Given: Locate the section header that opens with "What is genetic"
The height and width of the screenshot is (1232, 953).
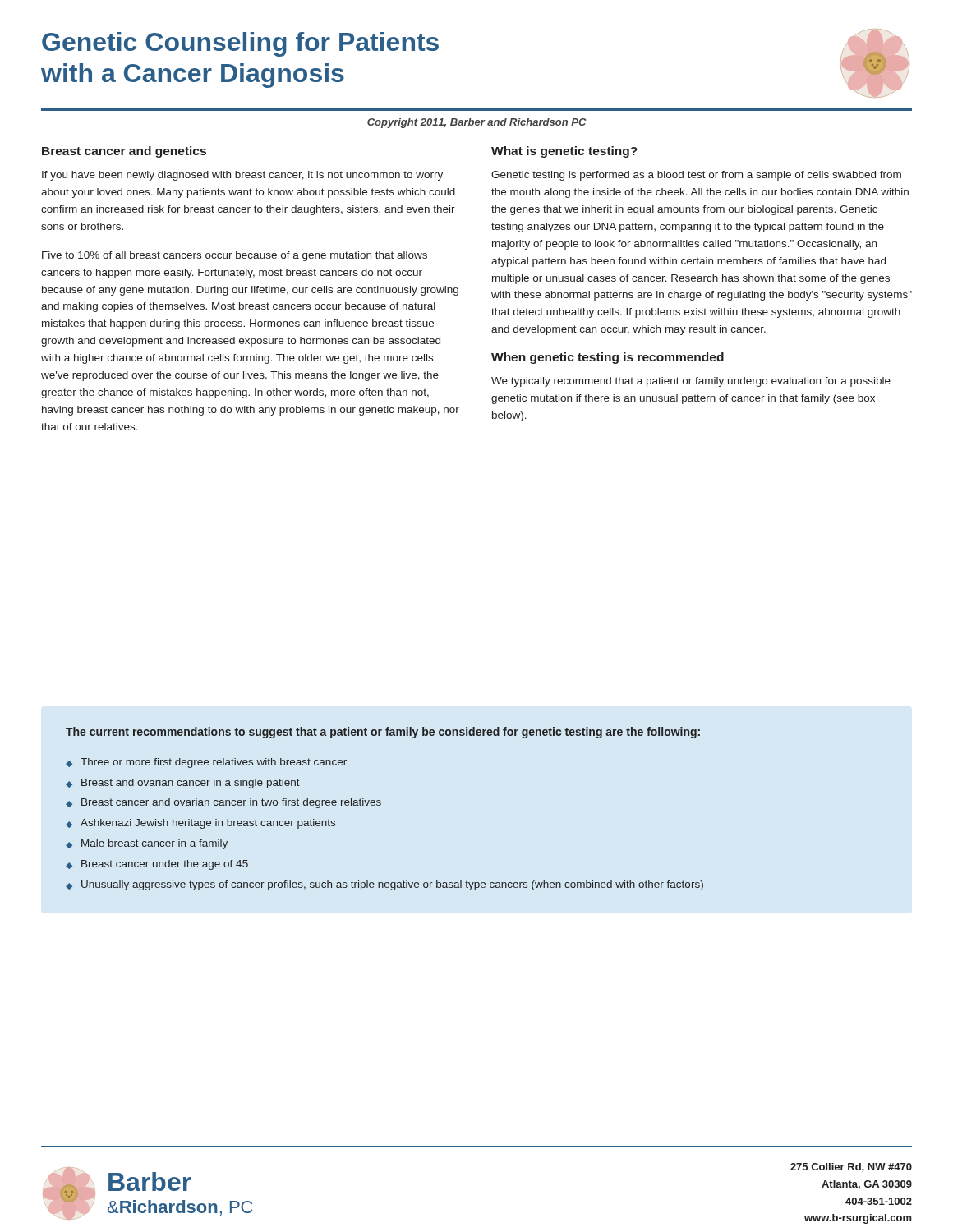Looking at the screenshot, I should coord(565,151).
